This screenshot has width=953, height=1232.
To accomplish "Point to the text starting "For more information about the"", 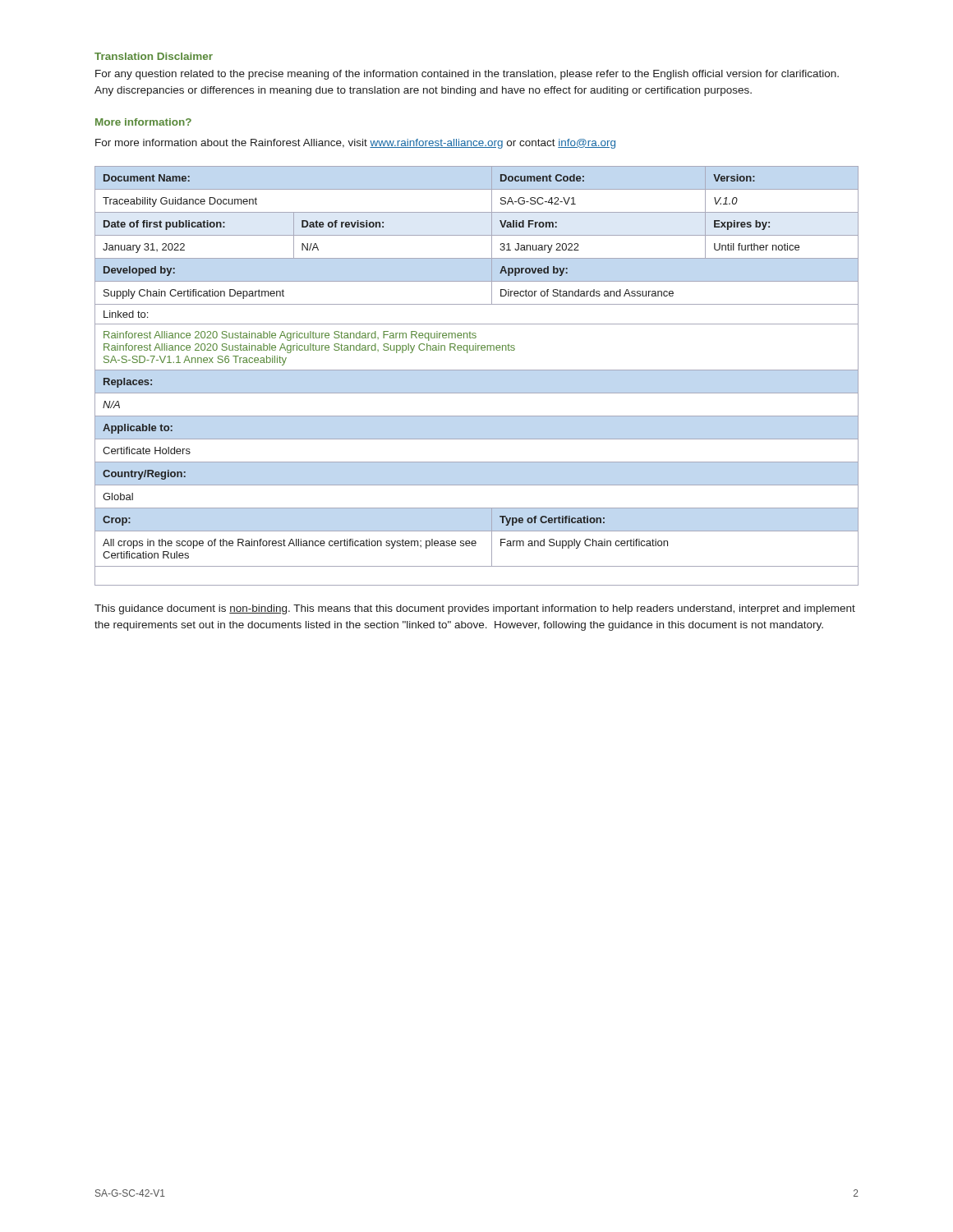I will click(x=355, y=142).
